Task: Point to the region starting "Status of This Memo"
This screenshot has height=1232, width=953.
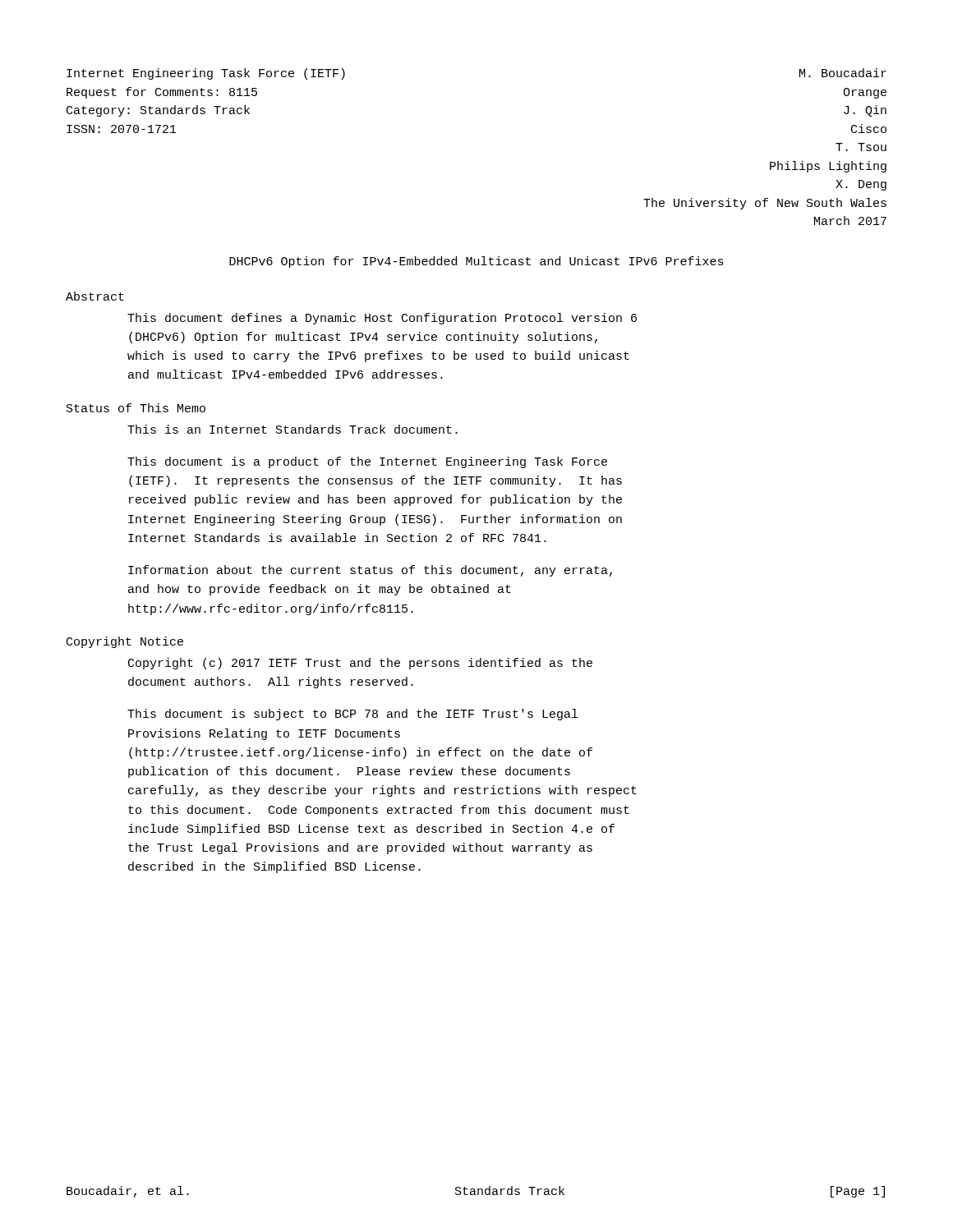Action: tap(136, 409)
